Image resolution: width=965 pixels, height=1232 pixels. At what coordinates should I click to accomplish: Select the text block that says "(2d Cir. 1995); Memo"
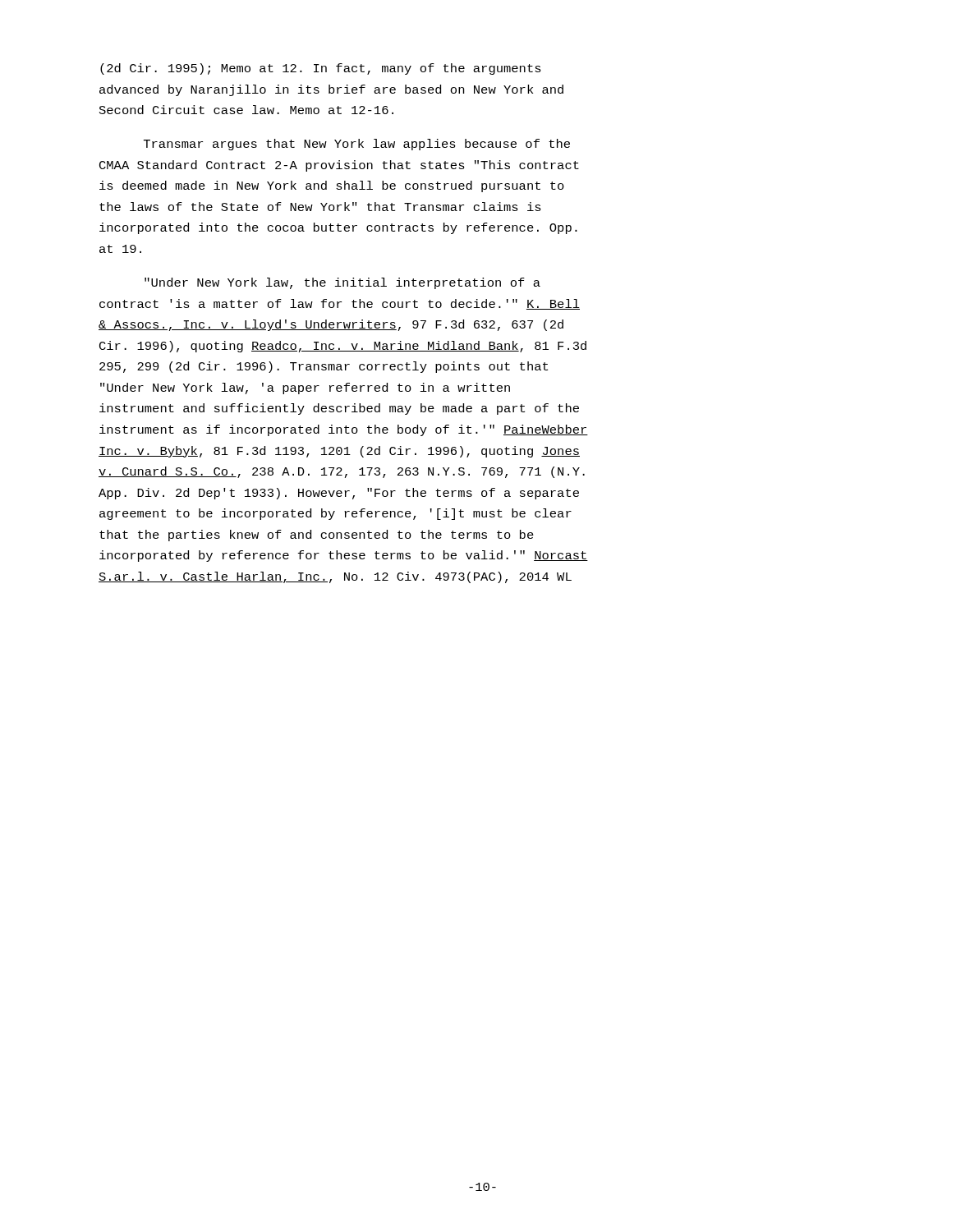point(482,91)
